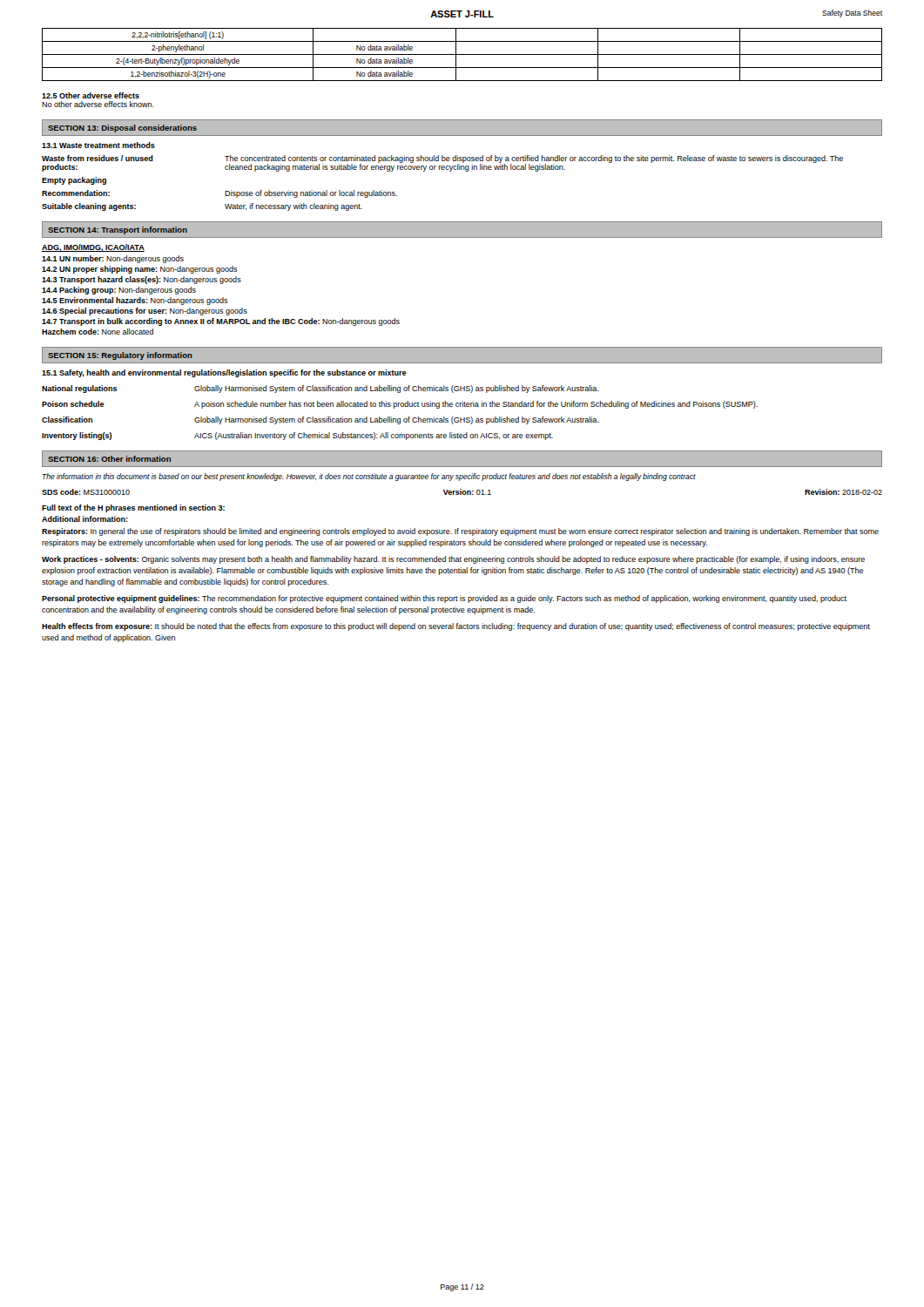Locate the block of text that opens with "Work practices - solvents: Organic solvents may present"
The width and height of the screenshot is (924, 1307).
[453, 571]
